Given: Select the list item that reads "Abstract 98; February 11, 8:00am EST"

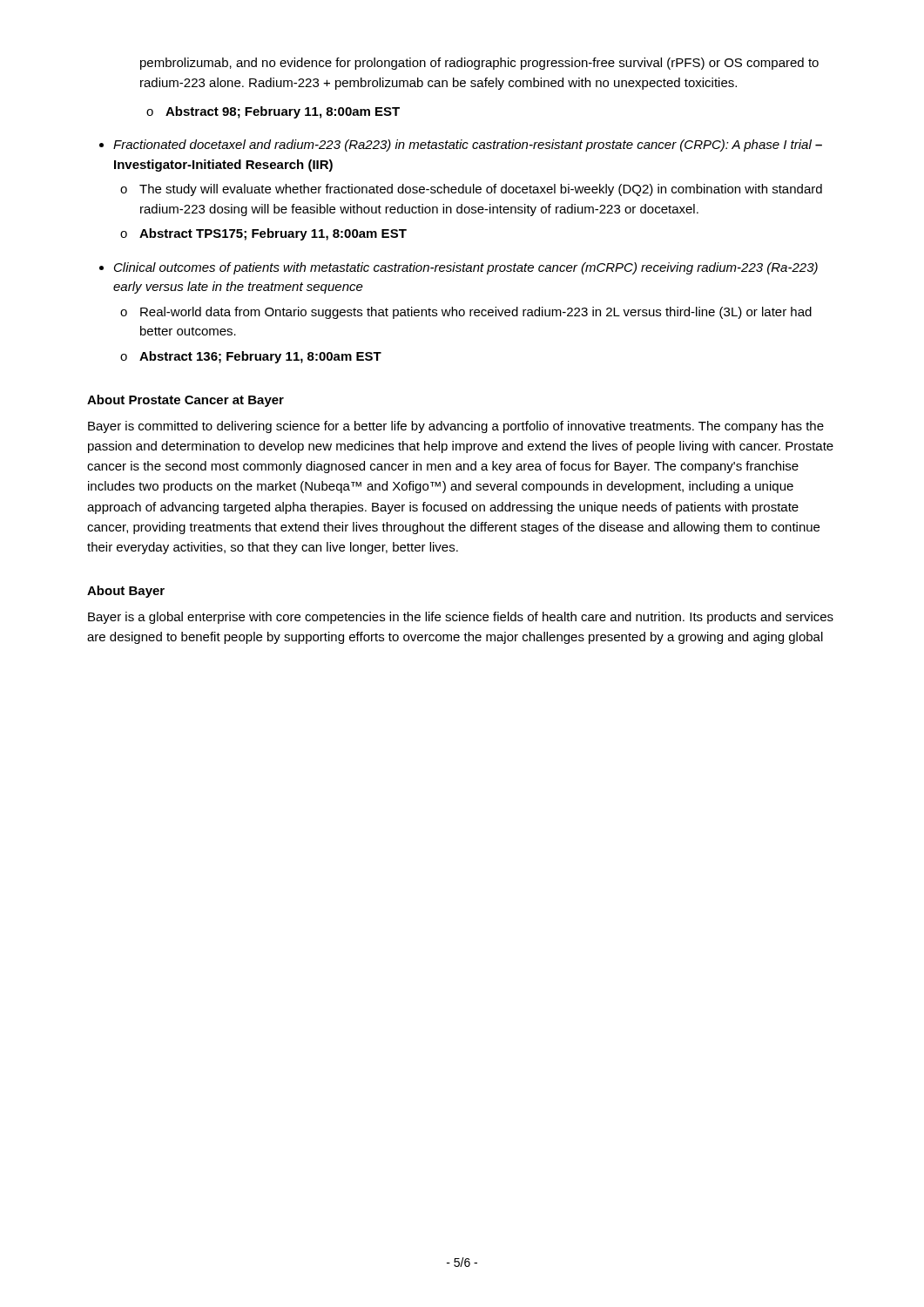Looking at the screenshot, I should tap(283, 111).
